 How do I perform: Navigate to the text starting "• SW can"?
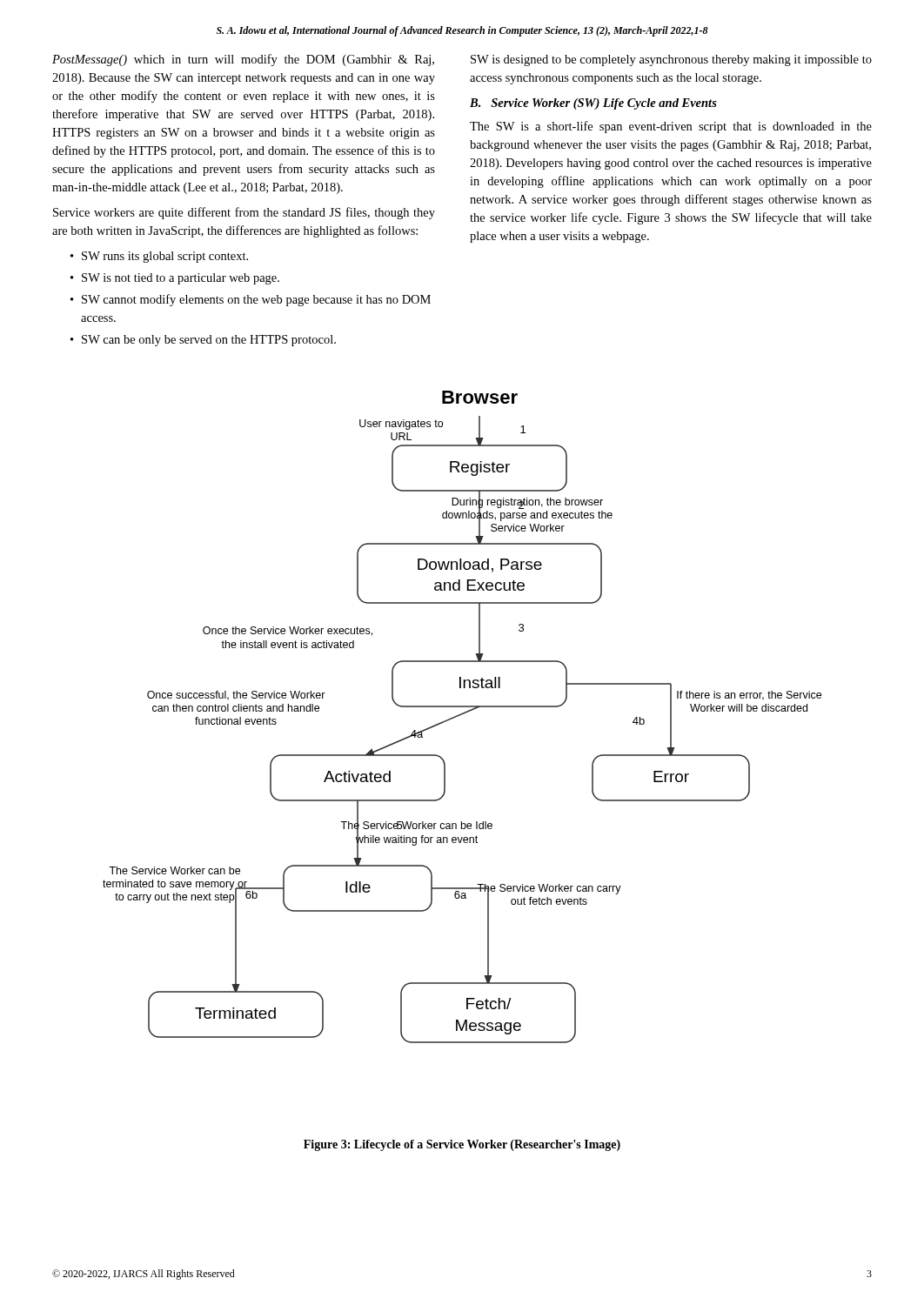pyautogui.click(x=203, y=340)
